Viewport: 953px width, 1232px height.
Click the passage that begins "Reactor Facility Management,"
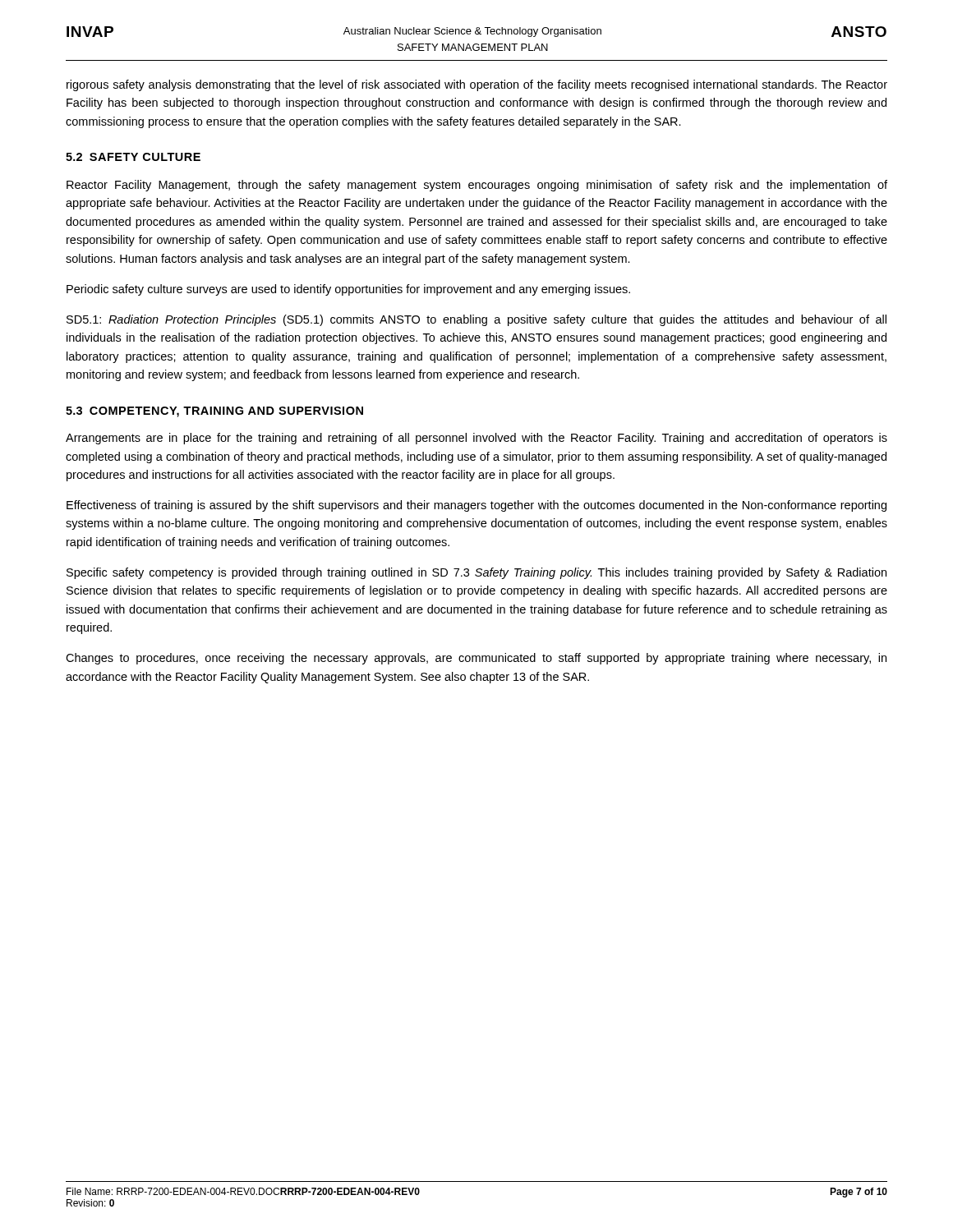[476, 222]
